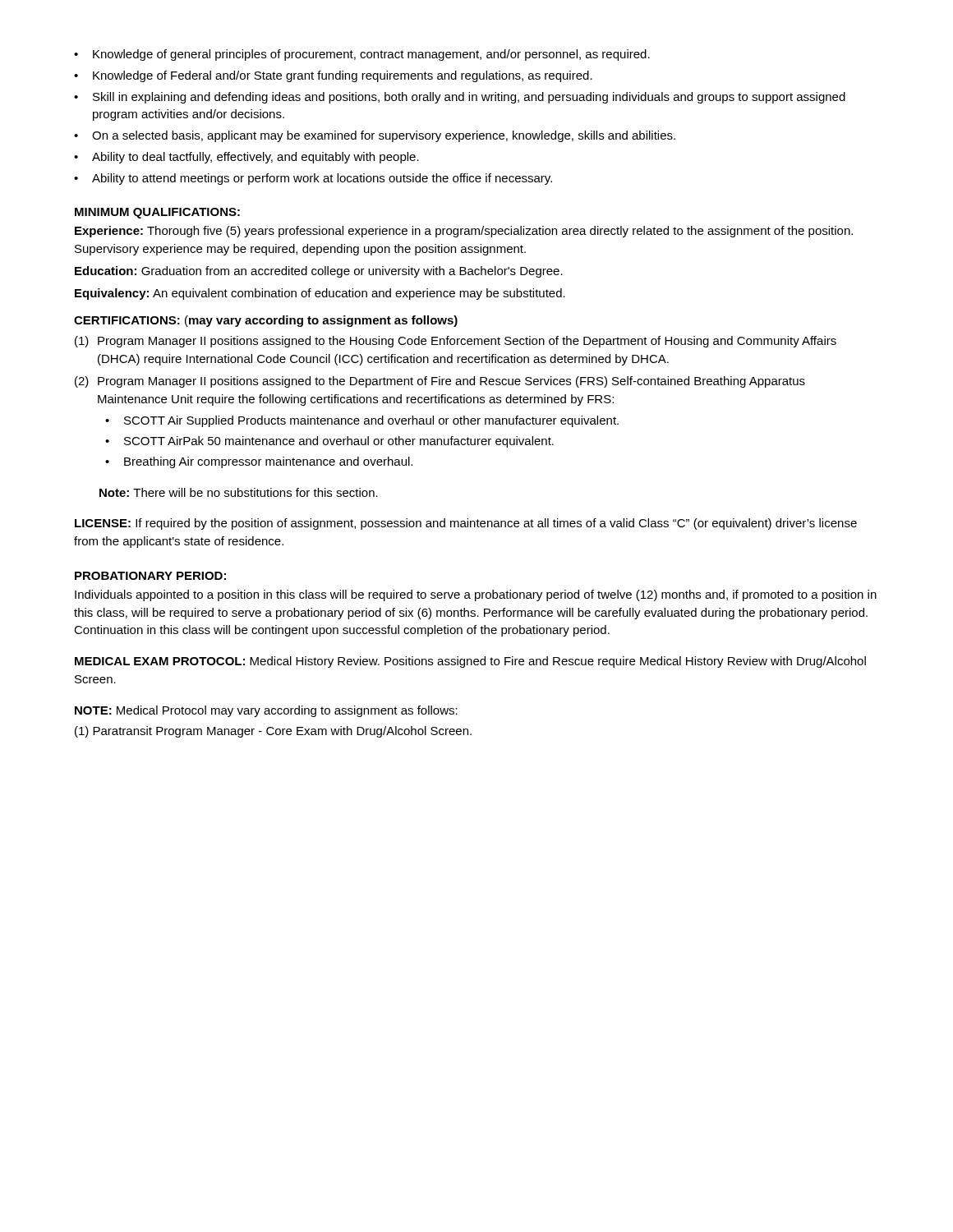This screenshot has height=1232, width=953.
Task: Select the region starting "LICENSE: If required by the position of"
Action: (465, 532)
